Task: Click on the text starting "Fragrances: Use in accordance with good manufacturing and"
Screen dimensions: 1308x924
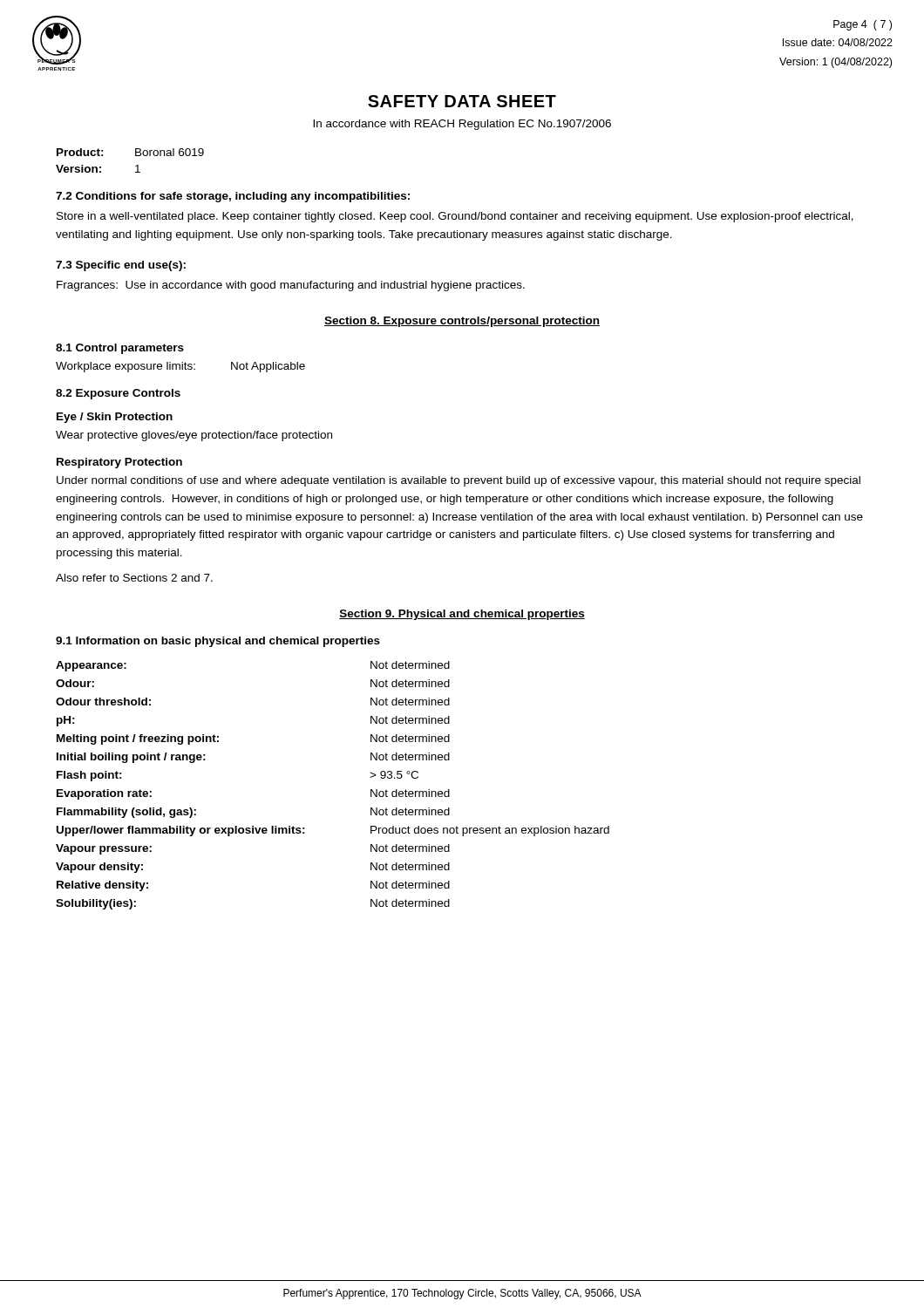Action: (291, 285)
